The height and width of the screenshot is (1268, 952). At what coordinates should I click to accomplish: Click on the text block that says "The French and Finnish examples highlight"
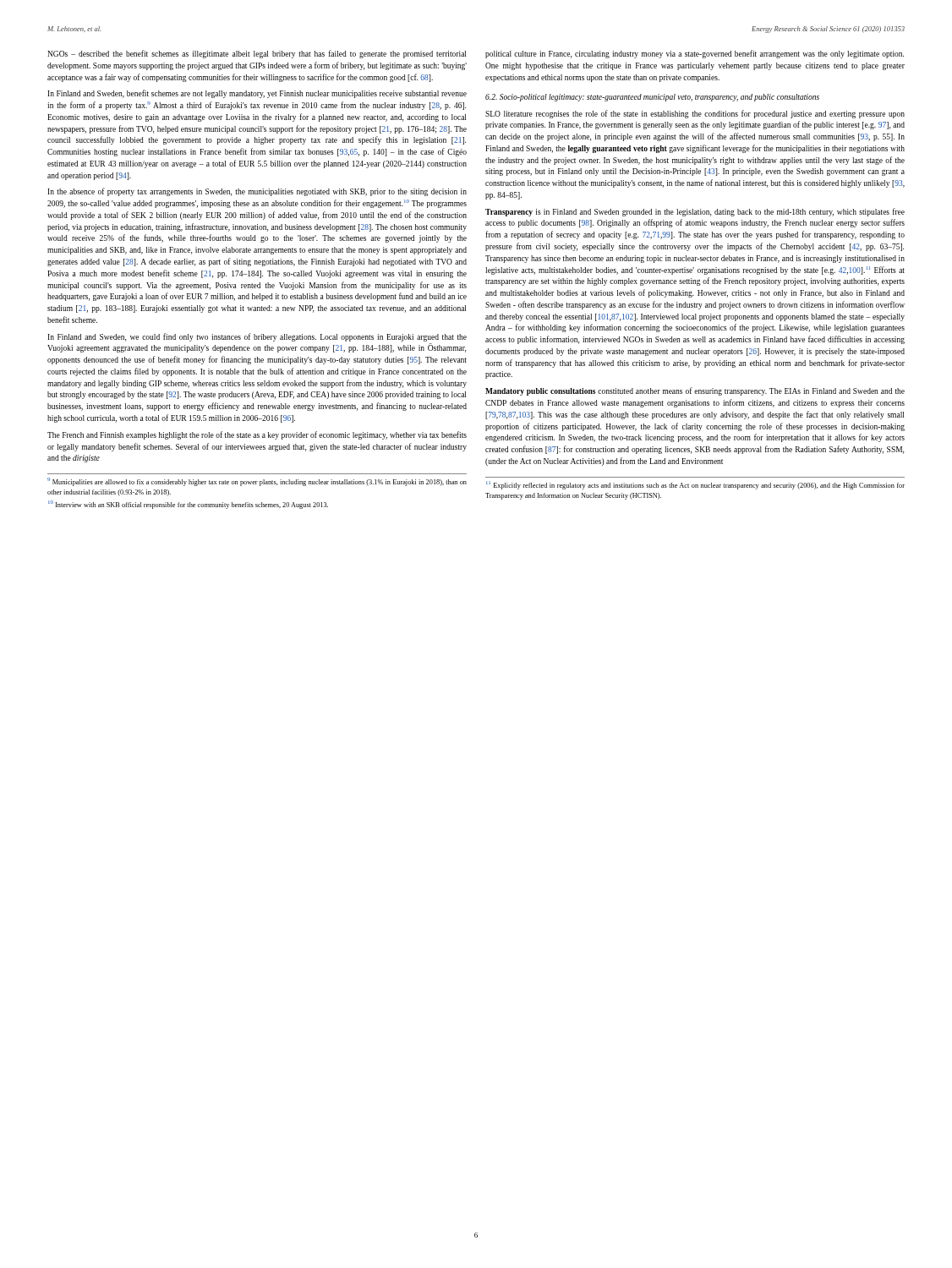tap(257, 448)
